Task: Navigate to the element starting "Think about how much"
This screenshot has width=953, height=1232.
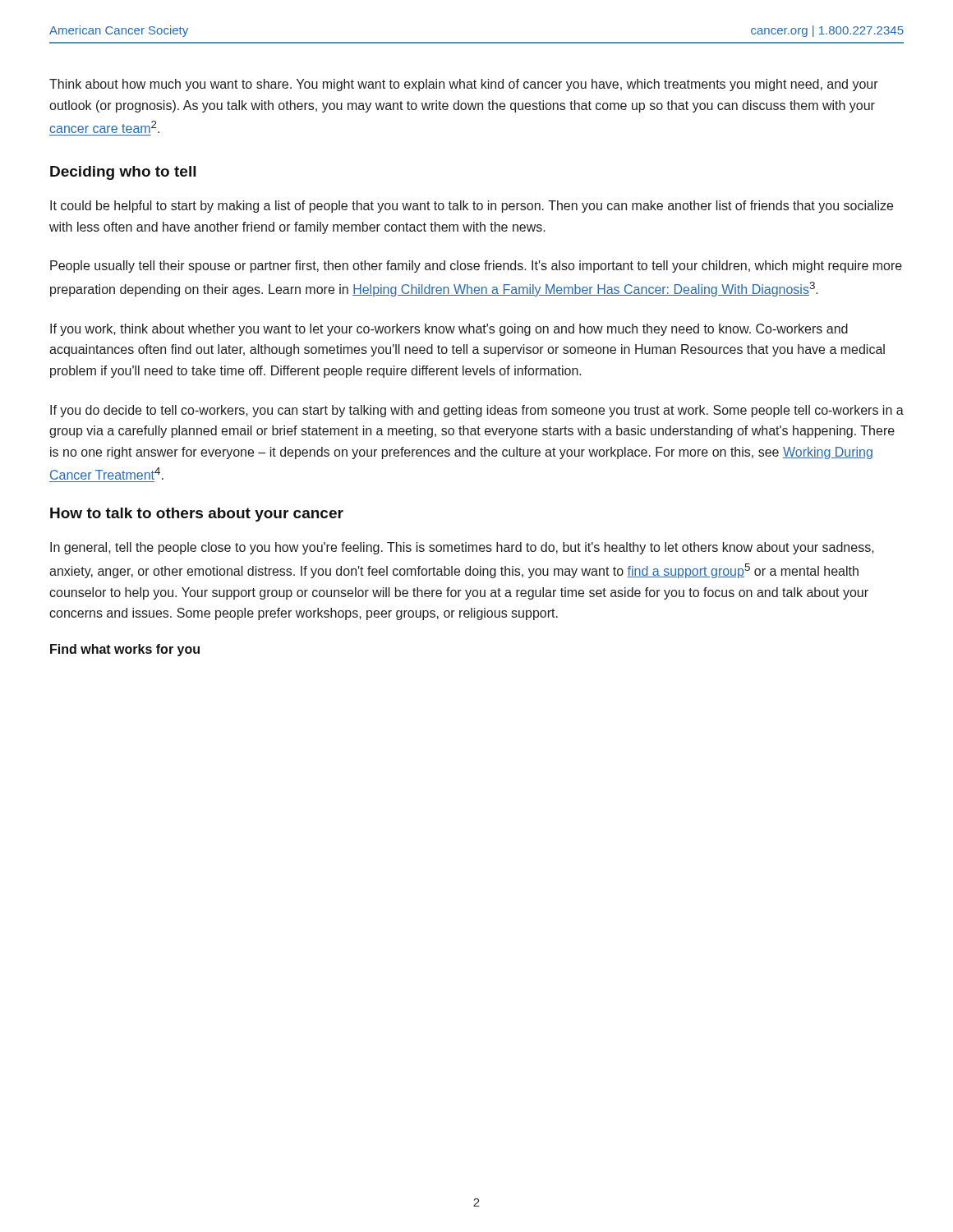Action: coord(464,107)
